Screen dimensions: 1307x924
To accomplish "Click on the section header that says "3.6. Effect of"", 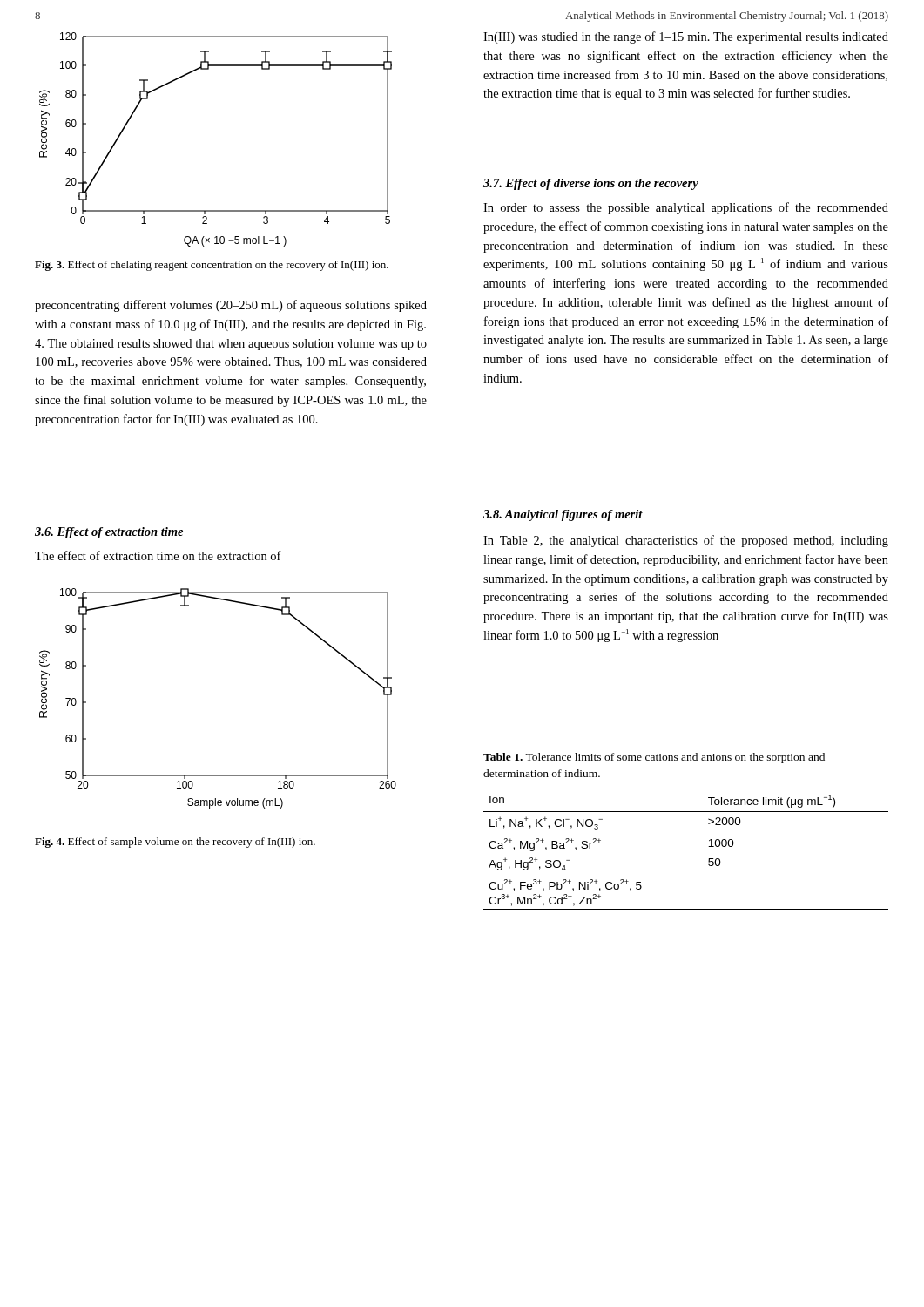I will [x=109, y=531].
